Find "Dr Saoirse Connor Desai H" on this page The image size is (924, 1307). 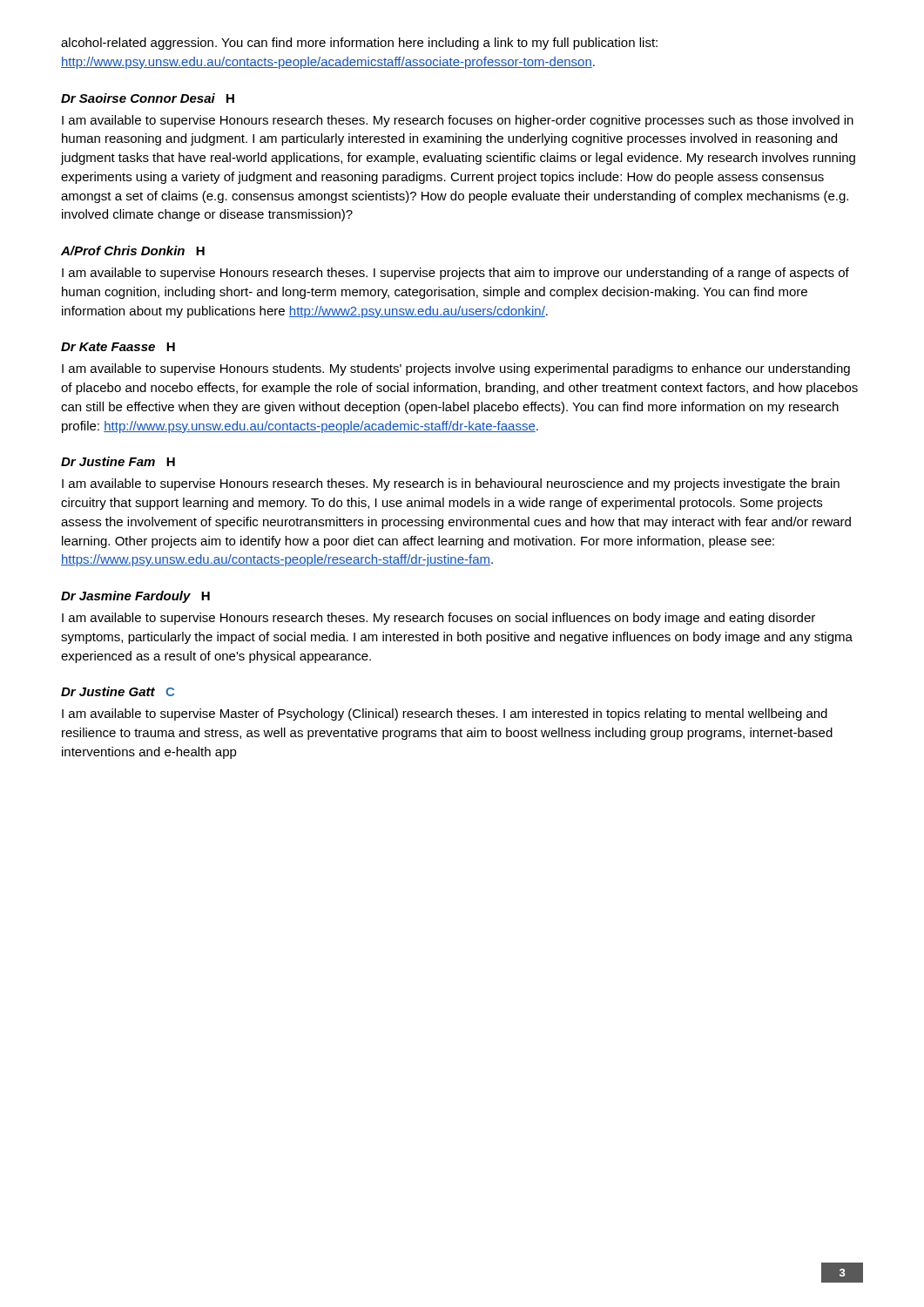click(148, 98)
